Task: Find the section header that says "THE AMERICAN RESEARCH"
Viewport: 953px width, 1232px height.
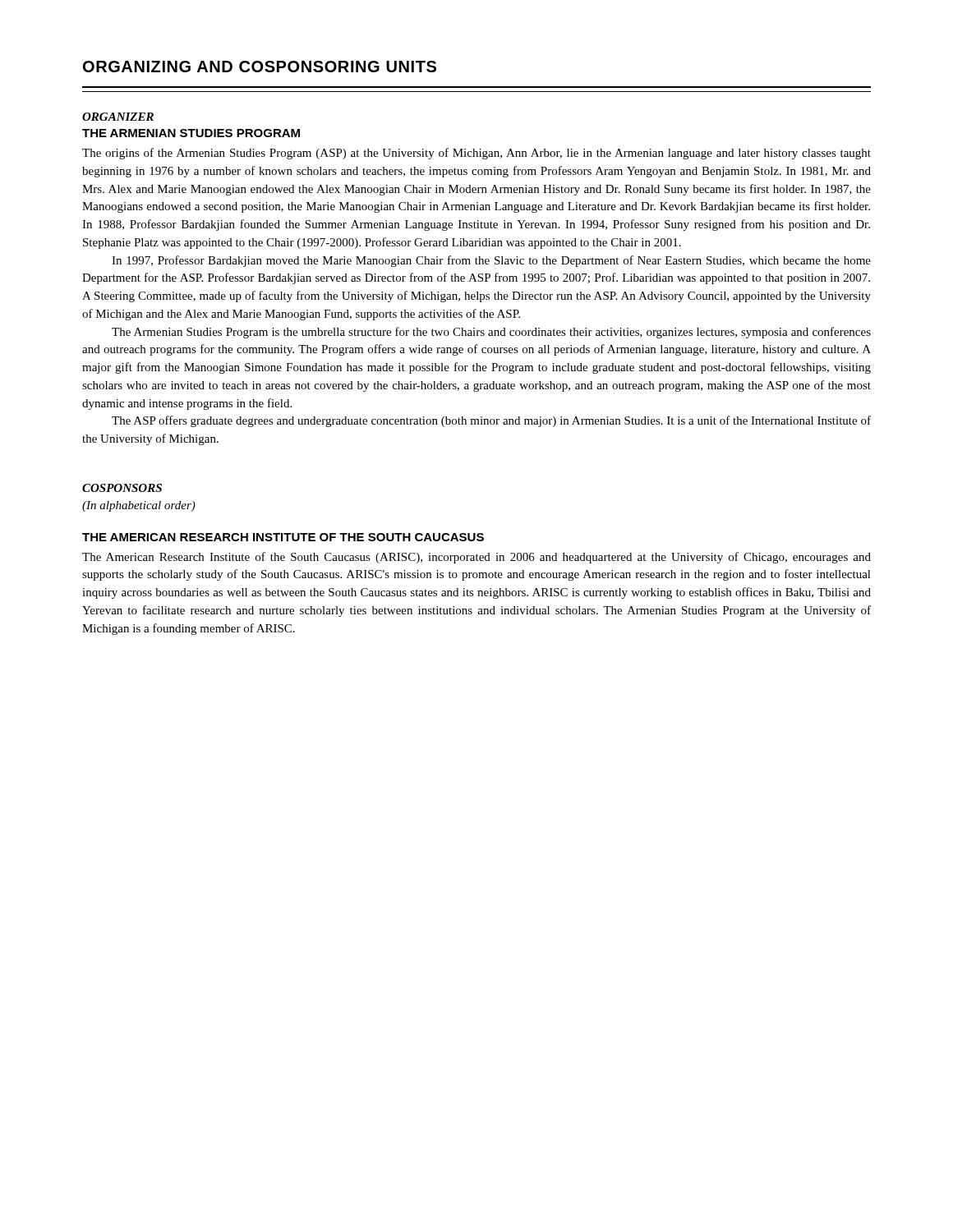Action: click(x=283, y=536)
